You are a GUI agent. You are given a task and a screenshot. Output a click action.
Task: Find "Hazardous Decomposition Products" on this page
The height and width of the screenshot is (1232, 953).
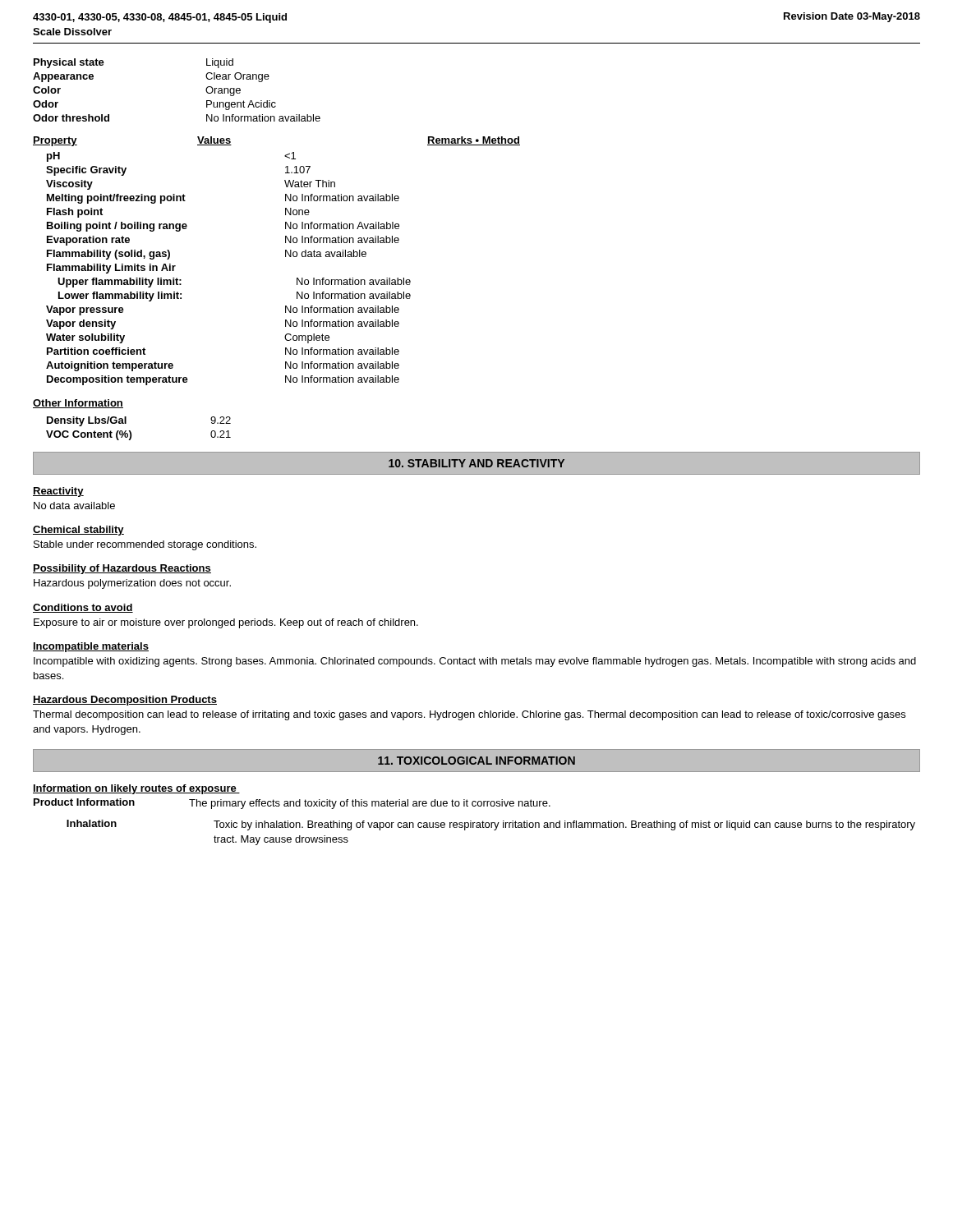[125, 701]
